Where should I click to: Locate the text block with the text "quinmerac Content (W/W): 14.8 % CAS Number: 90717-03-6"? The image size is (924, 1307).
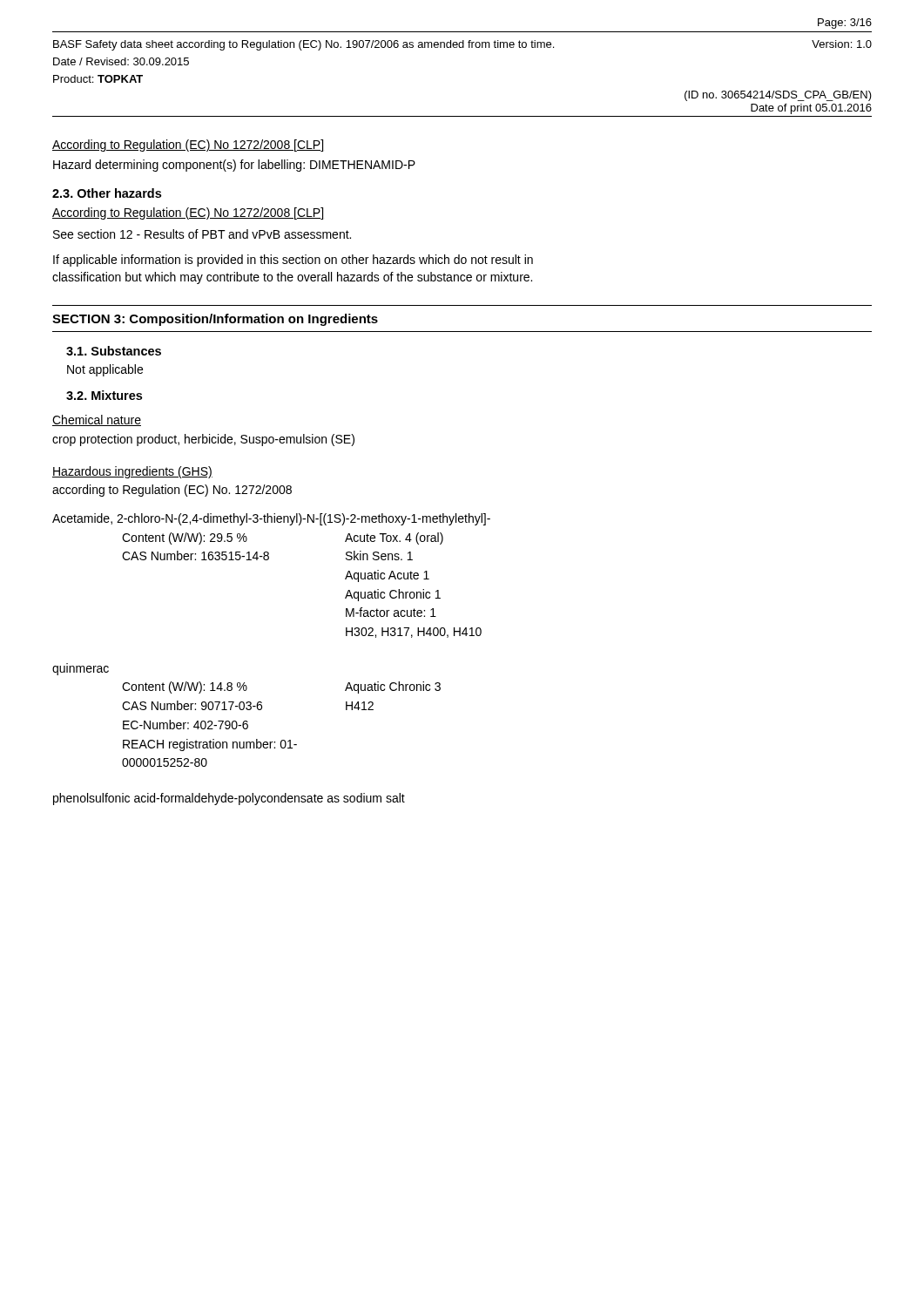[x=81, y=670]
